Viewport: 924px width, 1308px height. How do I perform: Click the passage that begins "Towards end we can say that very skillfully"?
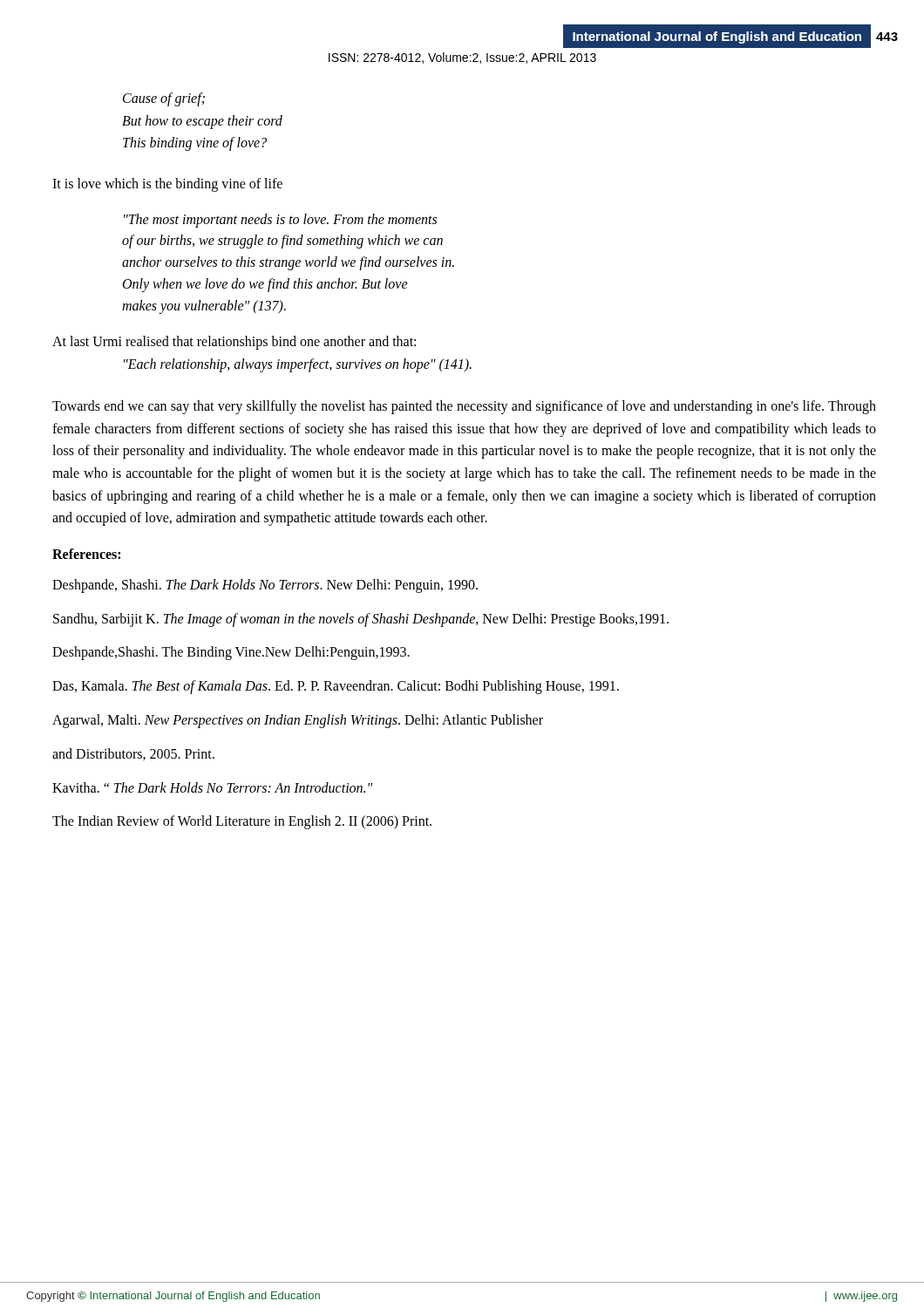pos(464,462)
